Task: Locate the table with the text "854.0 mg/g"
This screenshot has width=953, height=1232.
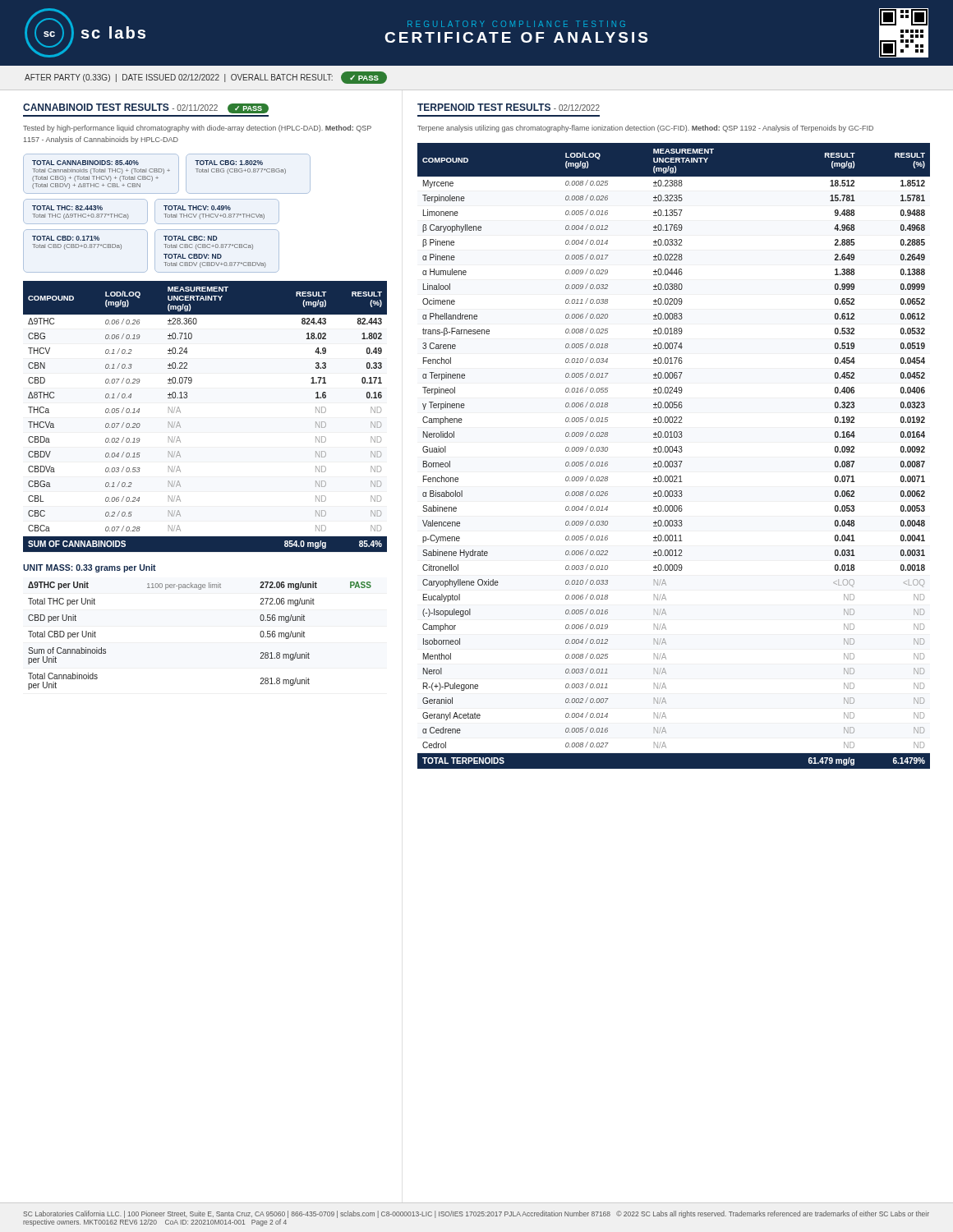Action: 205,417
